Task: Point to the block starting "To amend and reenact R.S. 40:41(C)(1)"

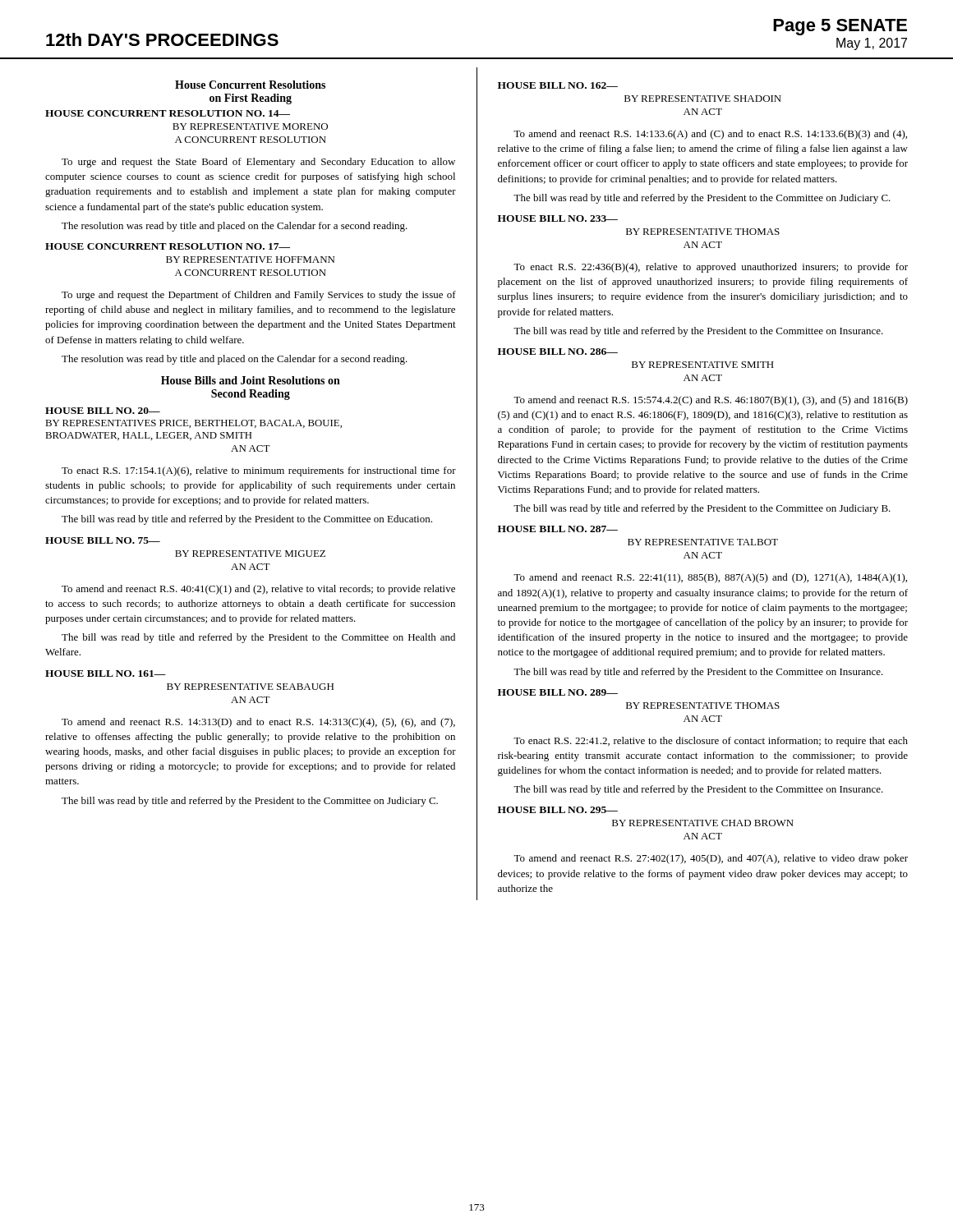Action: point(250,621)
